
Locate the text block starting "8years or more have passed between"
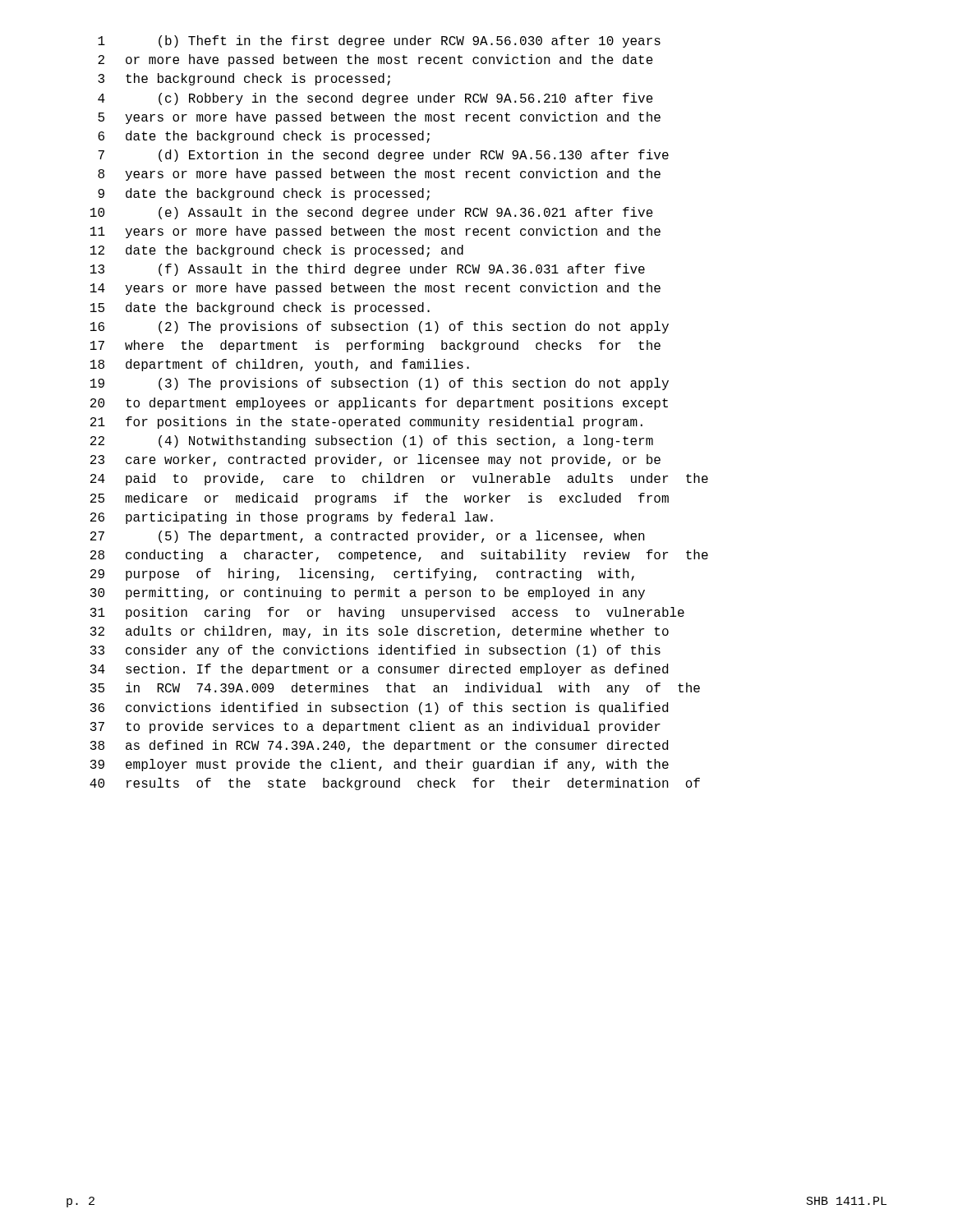pos(476,176)
